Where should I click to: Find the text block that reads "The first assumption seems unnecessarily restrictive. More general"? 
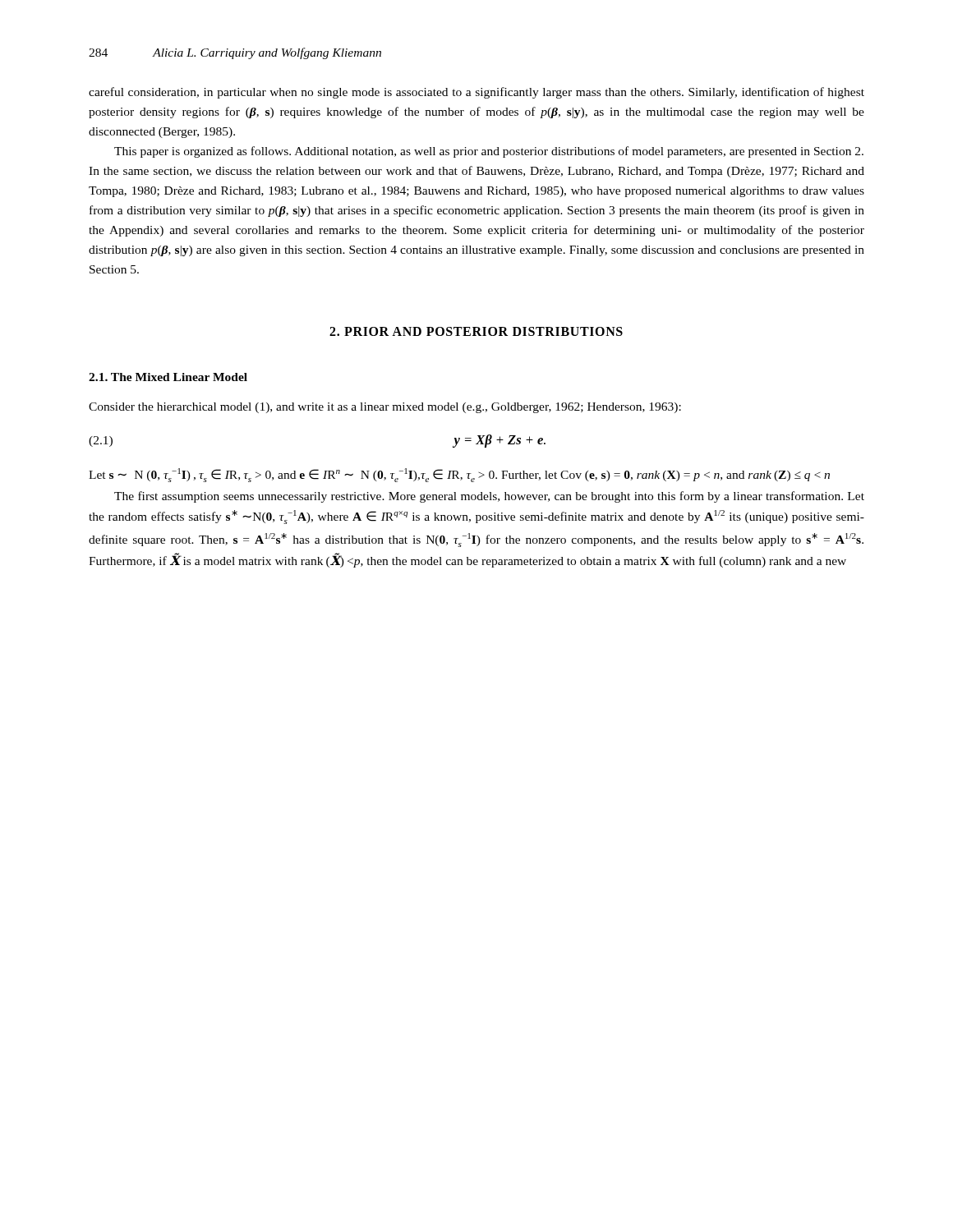(476, 528)
